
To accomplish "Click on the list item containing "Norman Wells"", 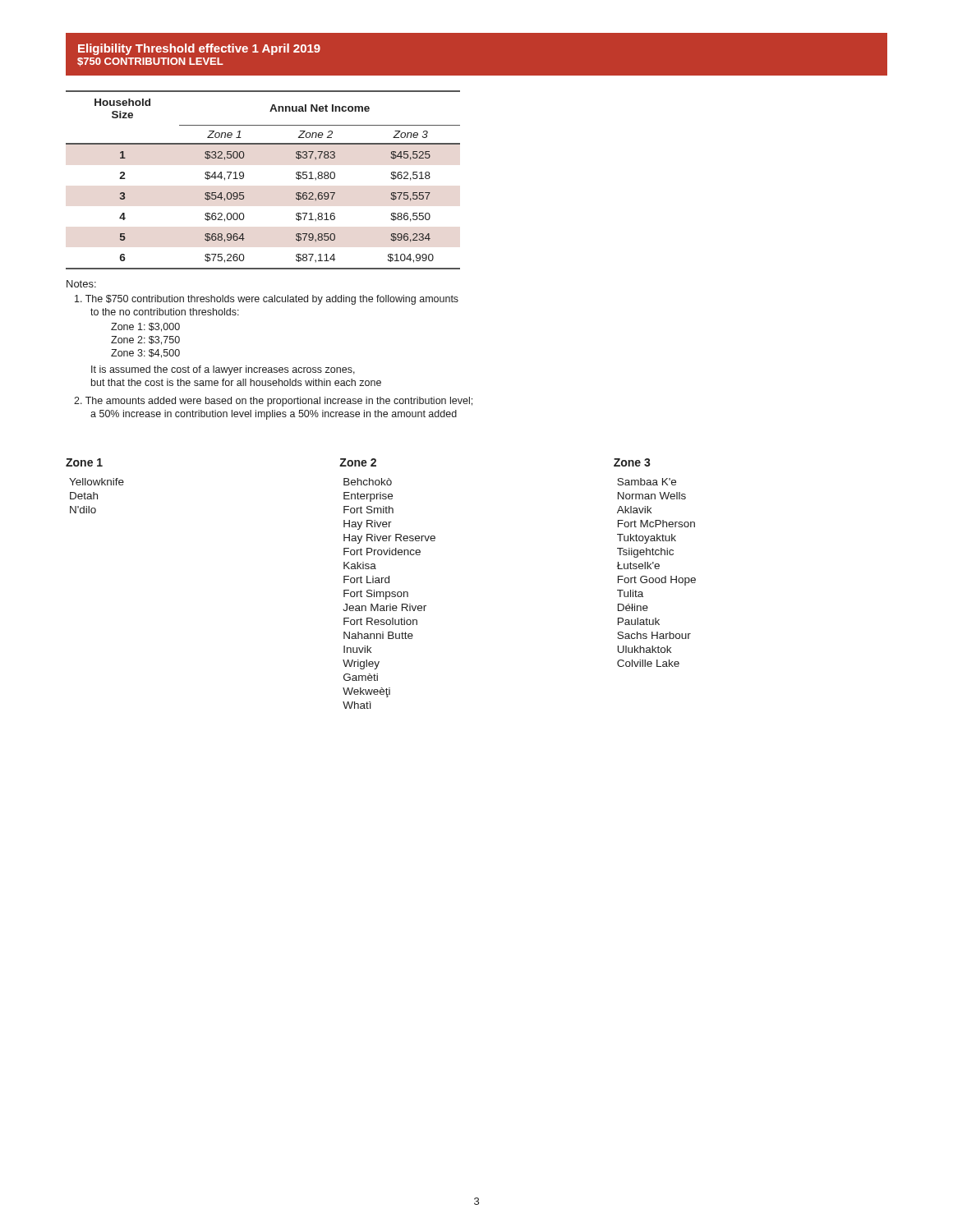I will [x=651, y=495].
